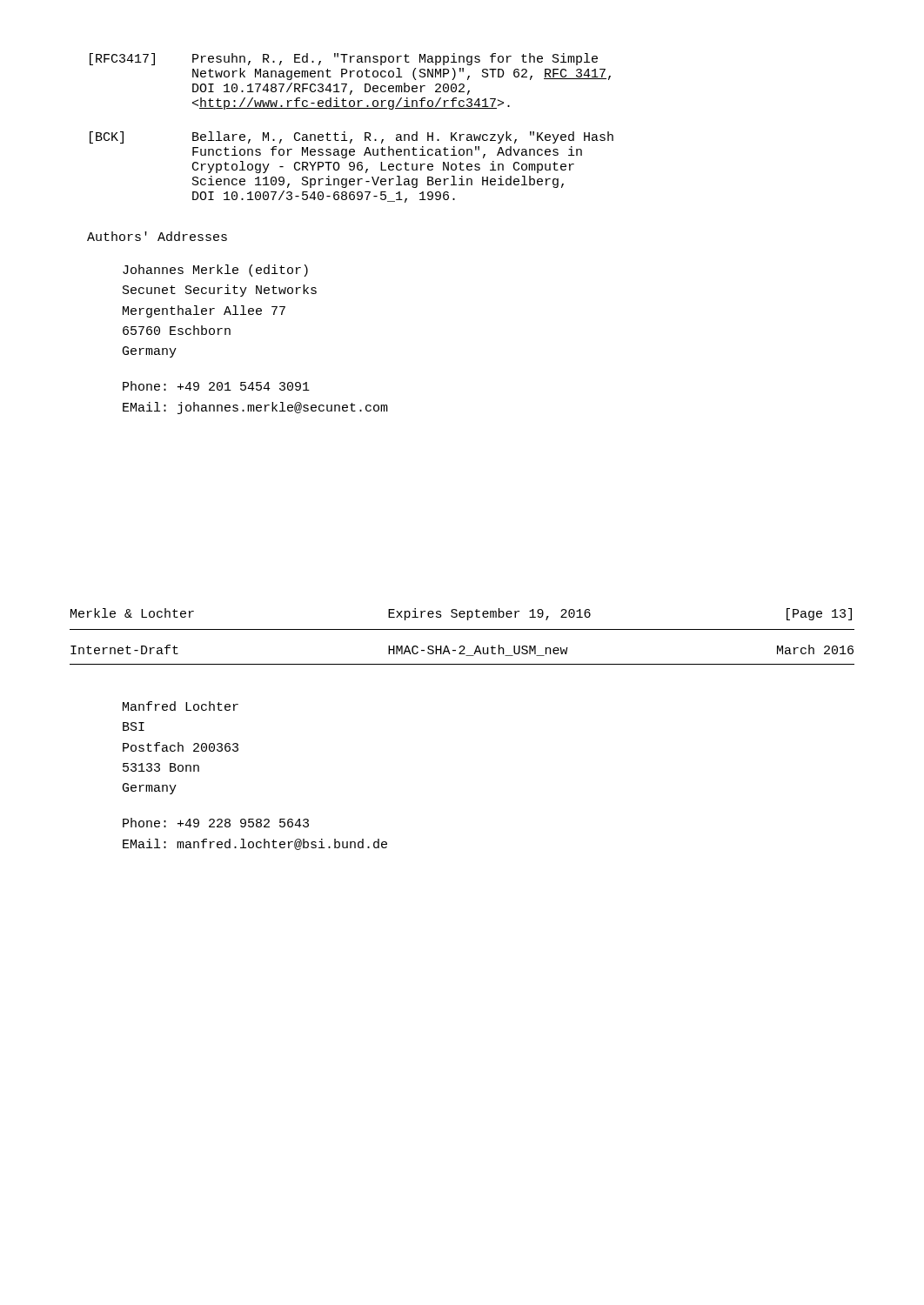The image size is (924, 1305).
Task: Locate the text block that reads "Phone: +49 228 9582 5643"
Action: (x=255, y=835)
